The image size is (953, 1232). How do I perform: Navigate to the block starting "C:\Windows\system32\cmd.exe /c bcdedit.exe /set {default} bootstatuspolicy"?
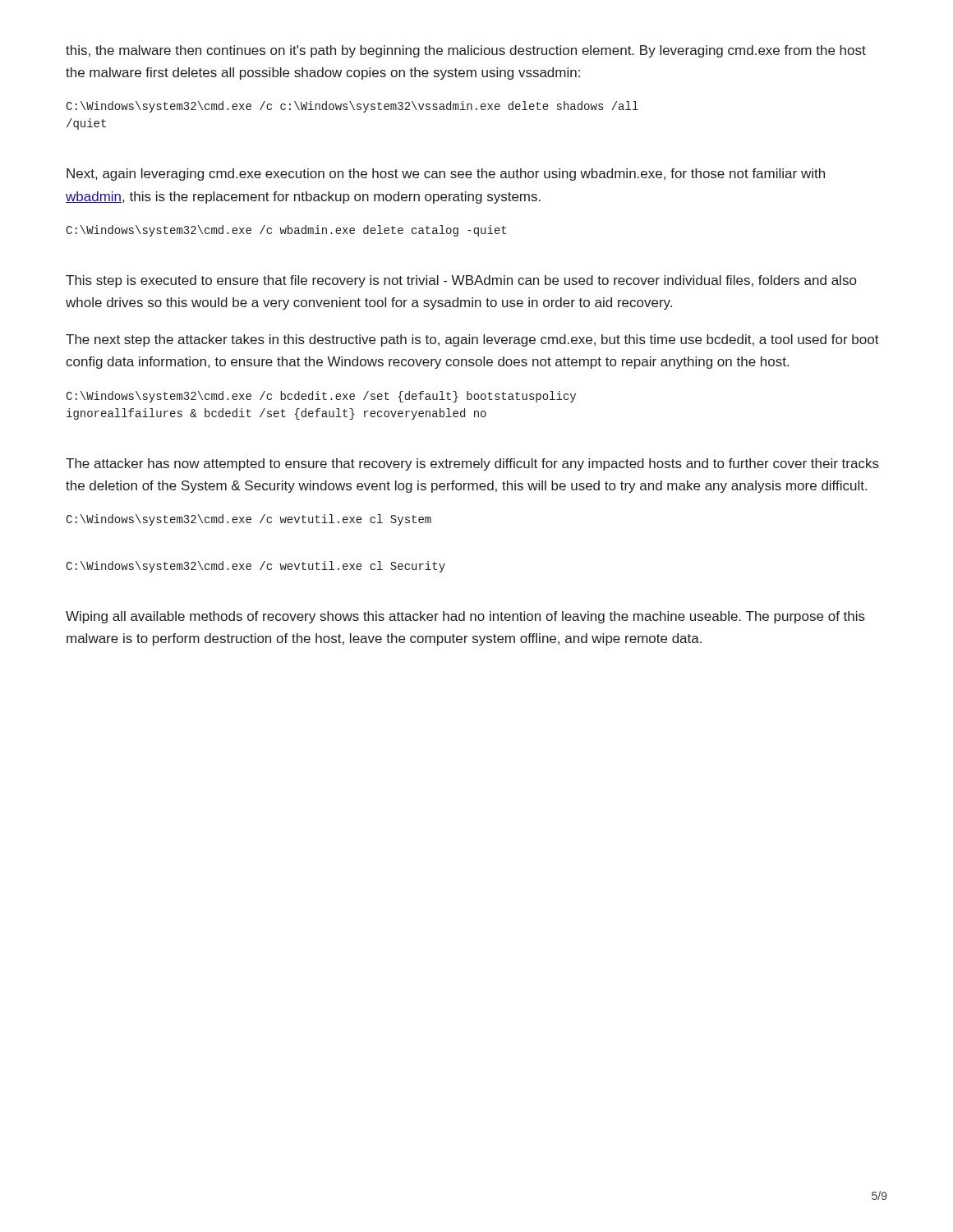pos(321,405)
